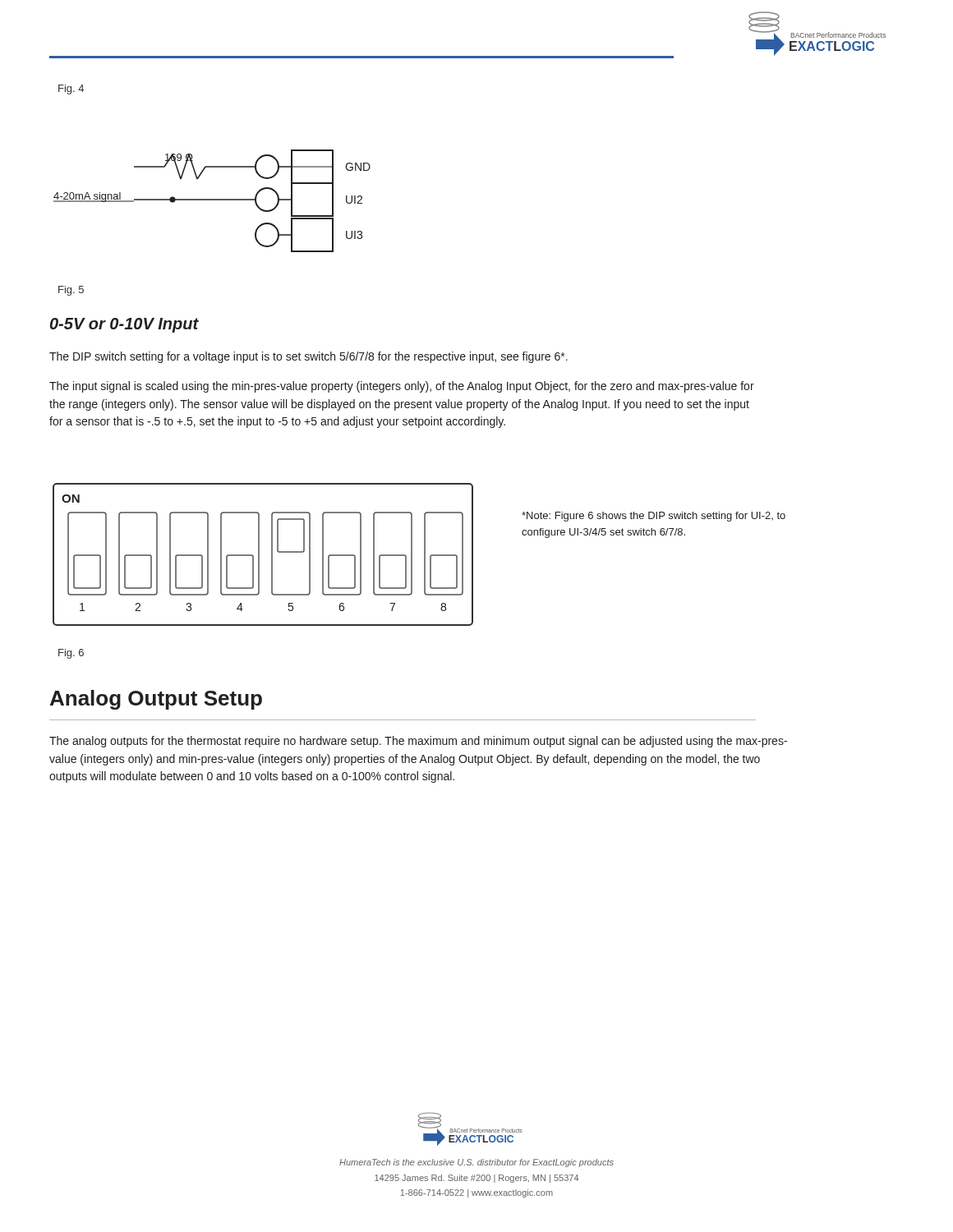The image size is (953, 1232).
Task: Point to the passage starting "Fig. 6"
Action: (x=71, y=653)
